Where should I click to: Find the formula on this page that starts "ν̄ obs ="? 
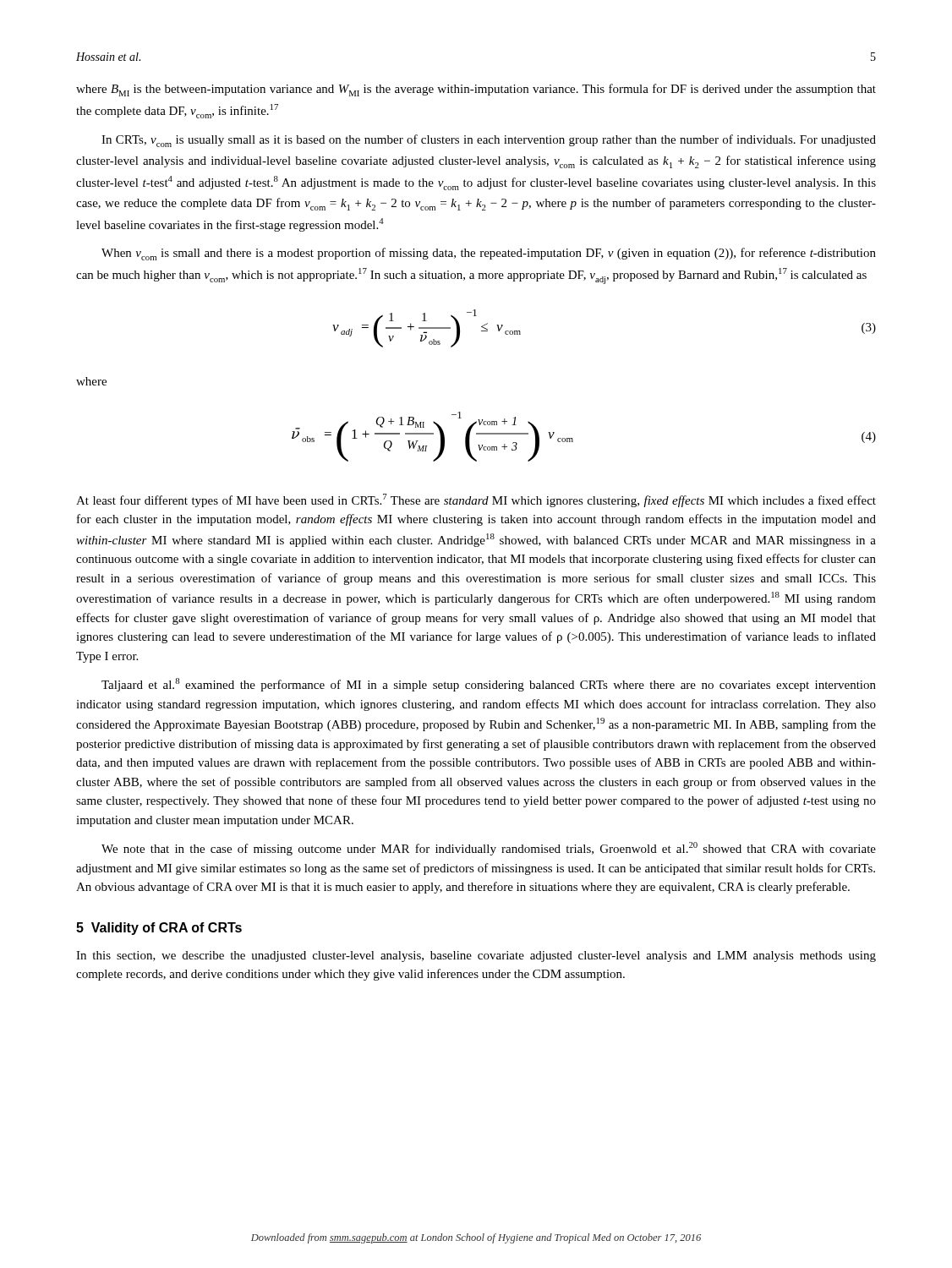(583, 436)
